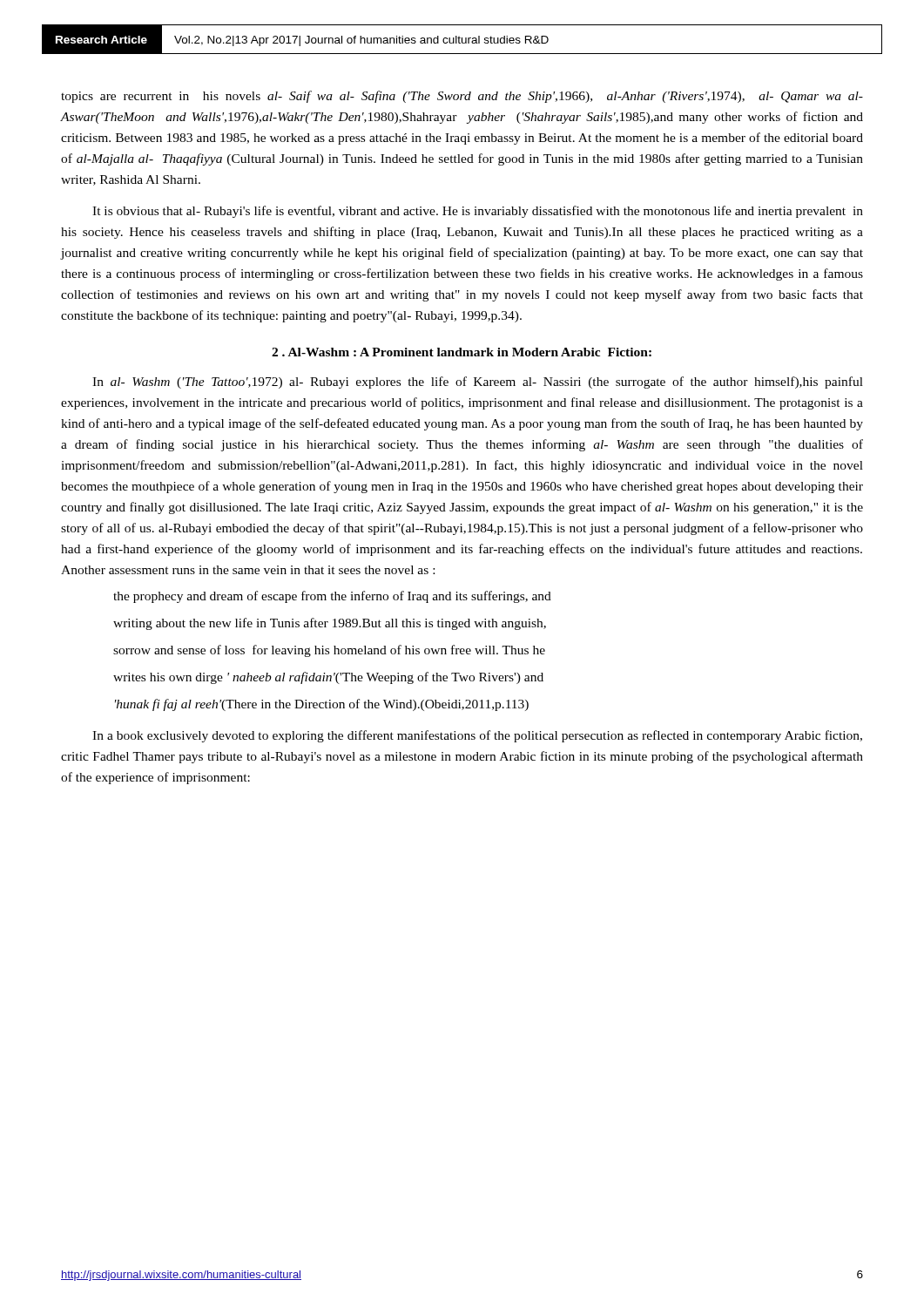This screenshot has height=1307, width=924.
Task: Find the block on this page that starts "In a book"
Action: (x=462, y=756)
